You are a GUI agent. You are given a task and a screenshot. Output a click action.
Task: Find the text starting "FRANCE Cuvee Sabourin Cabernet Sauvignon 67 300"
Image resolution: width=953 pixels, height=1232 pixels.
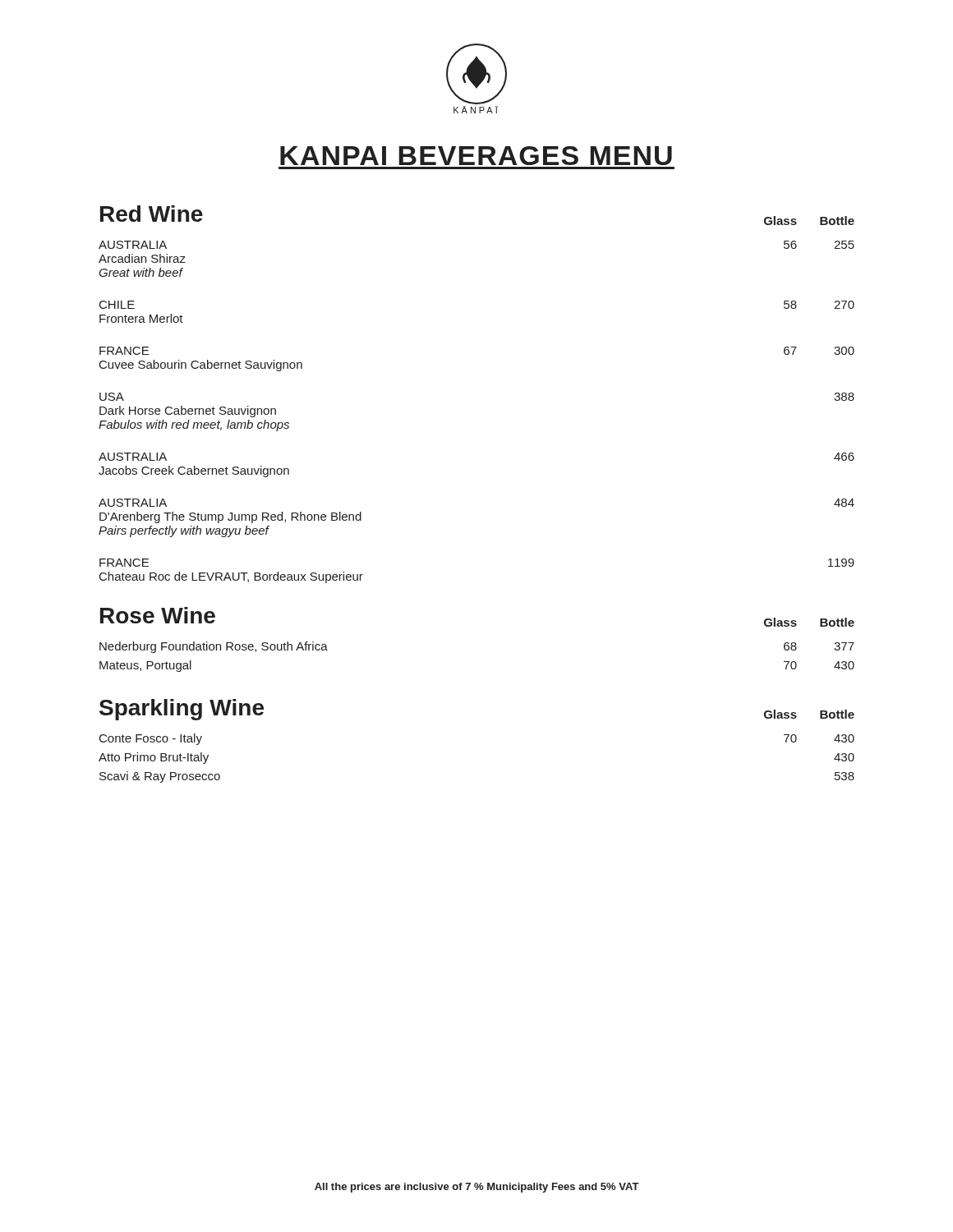(128, 350)
